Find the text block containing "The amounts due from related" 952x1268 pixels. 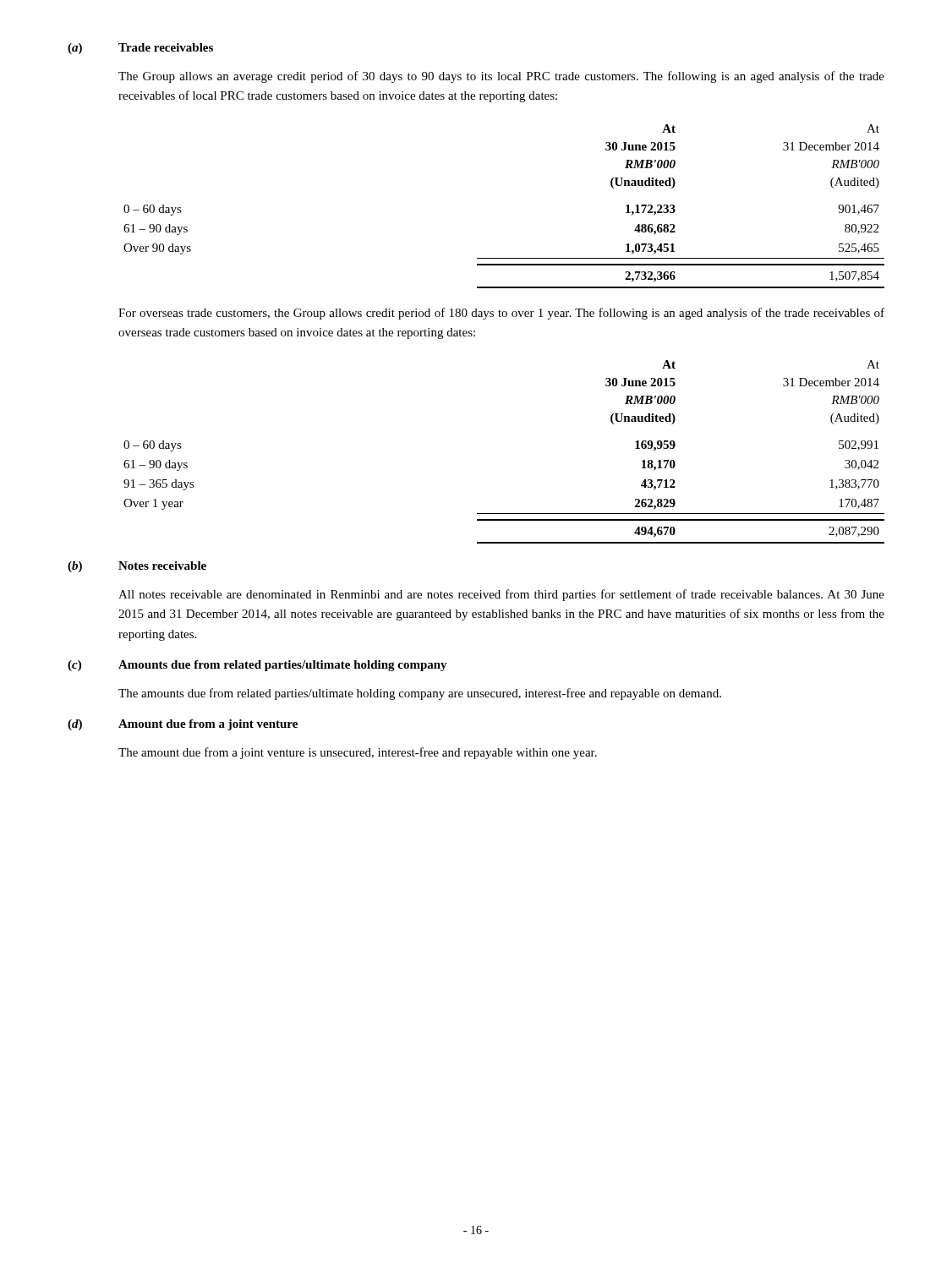coord(420,693)
